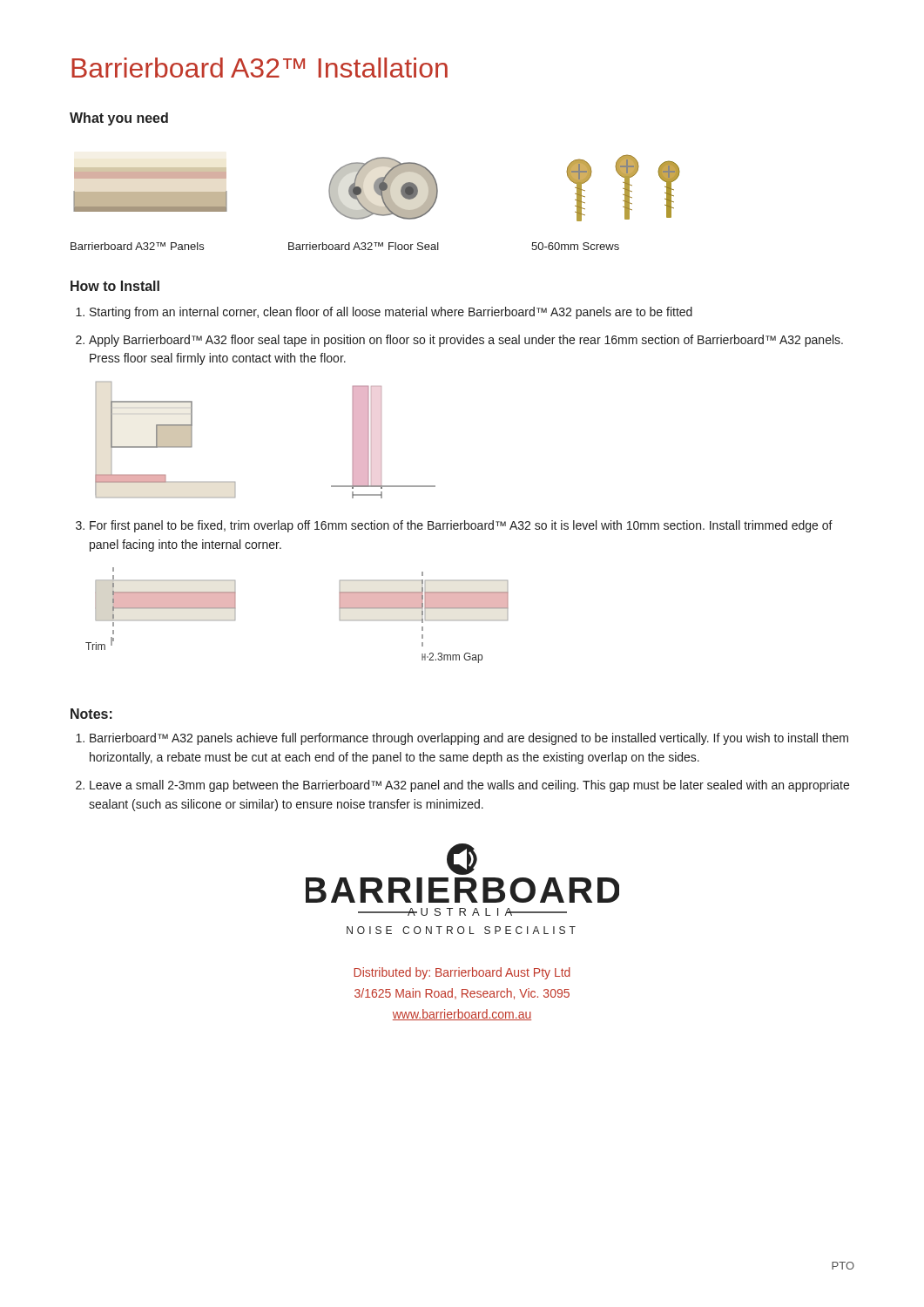
Task: Locate the logo
Action: pyautogui.click(x=462, y=894)
